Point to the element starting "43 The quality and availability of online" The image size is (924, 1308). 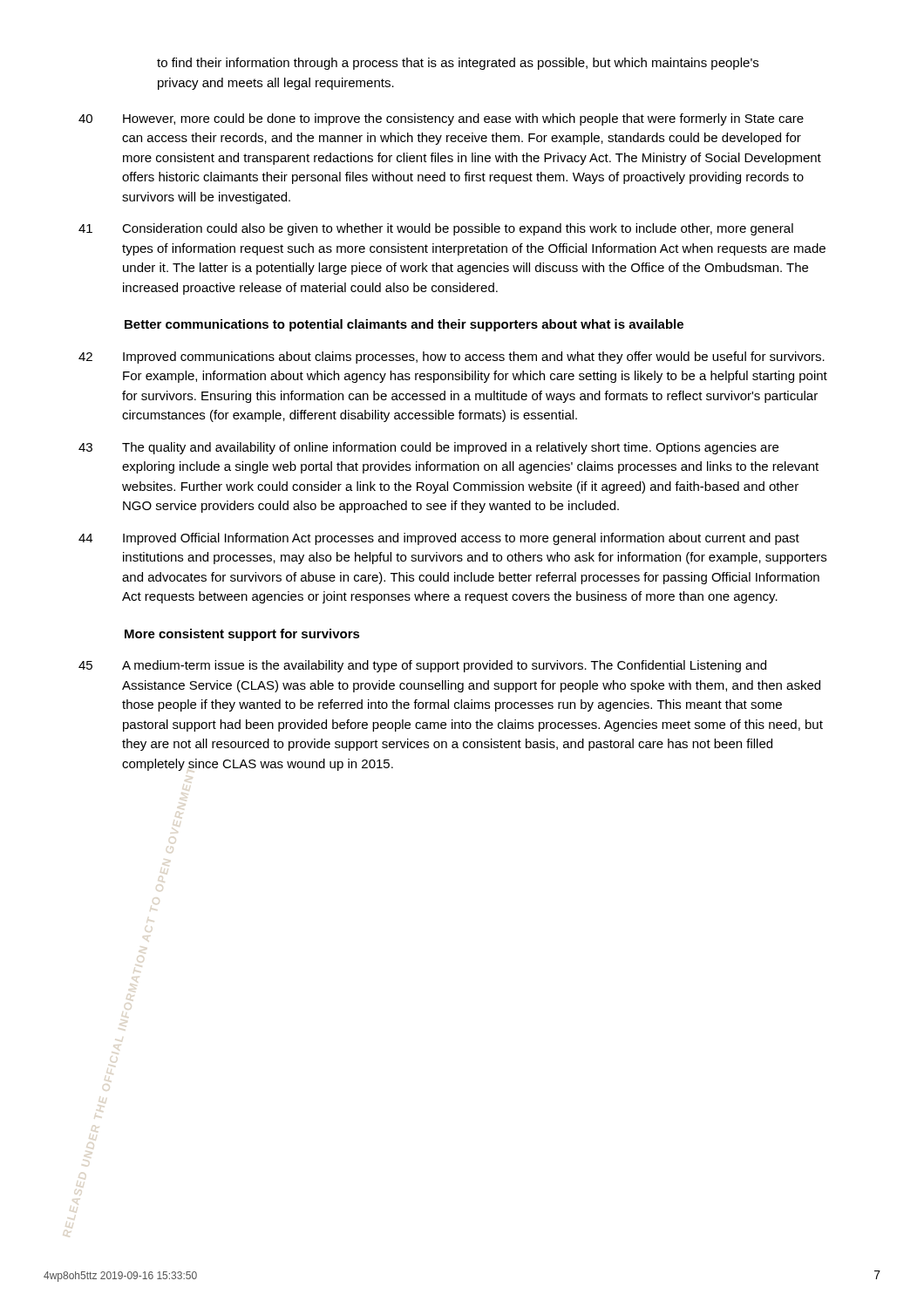pyautogui.click(x=462, y=477)
